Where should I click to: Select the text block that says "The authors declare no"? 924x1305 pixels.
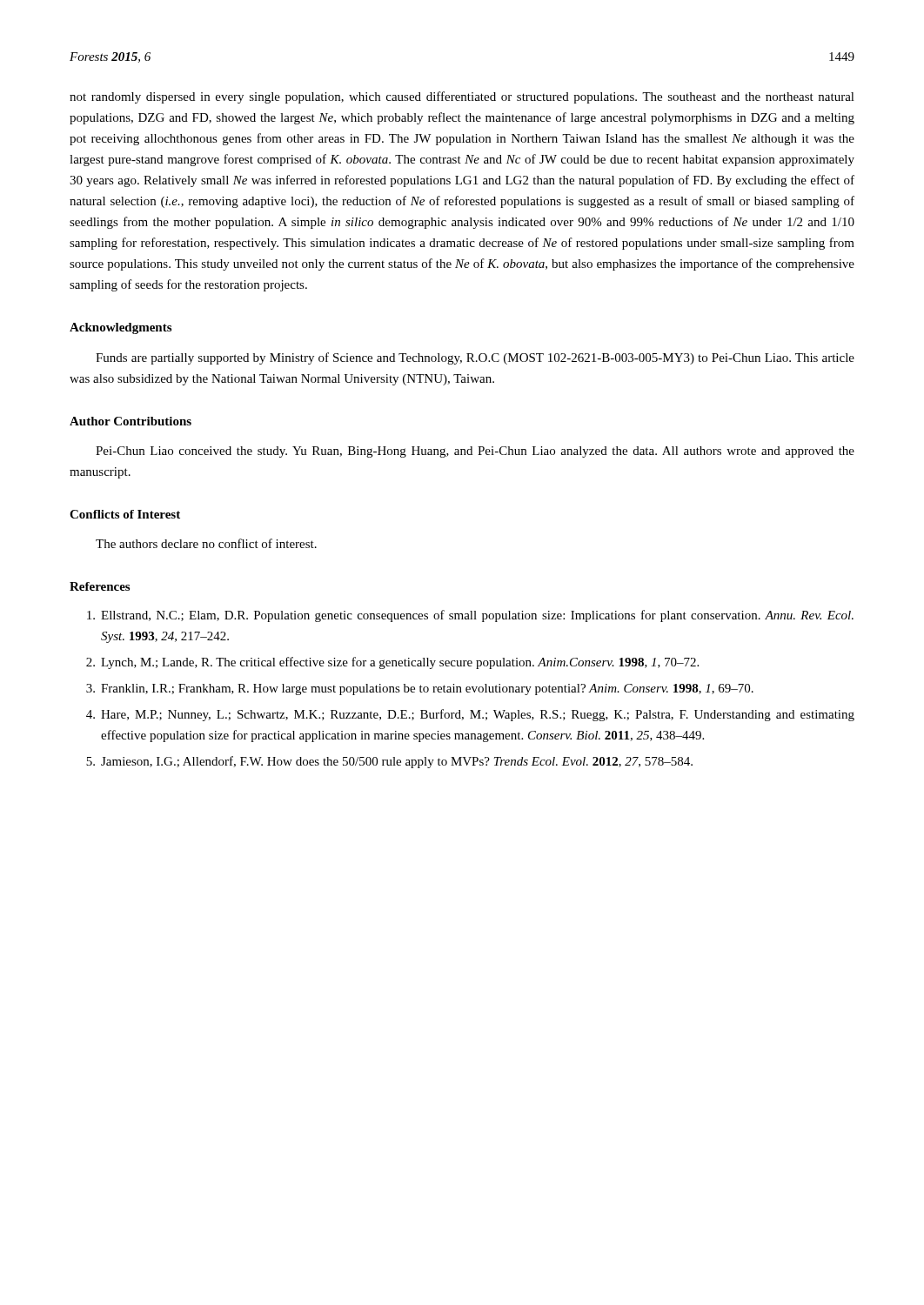click(x=206, y=544)
